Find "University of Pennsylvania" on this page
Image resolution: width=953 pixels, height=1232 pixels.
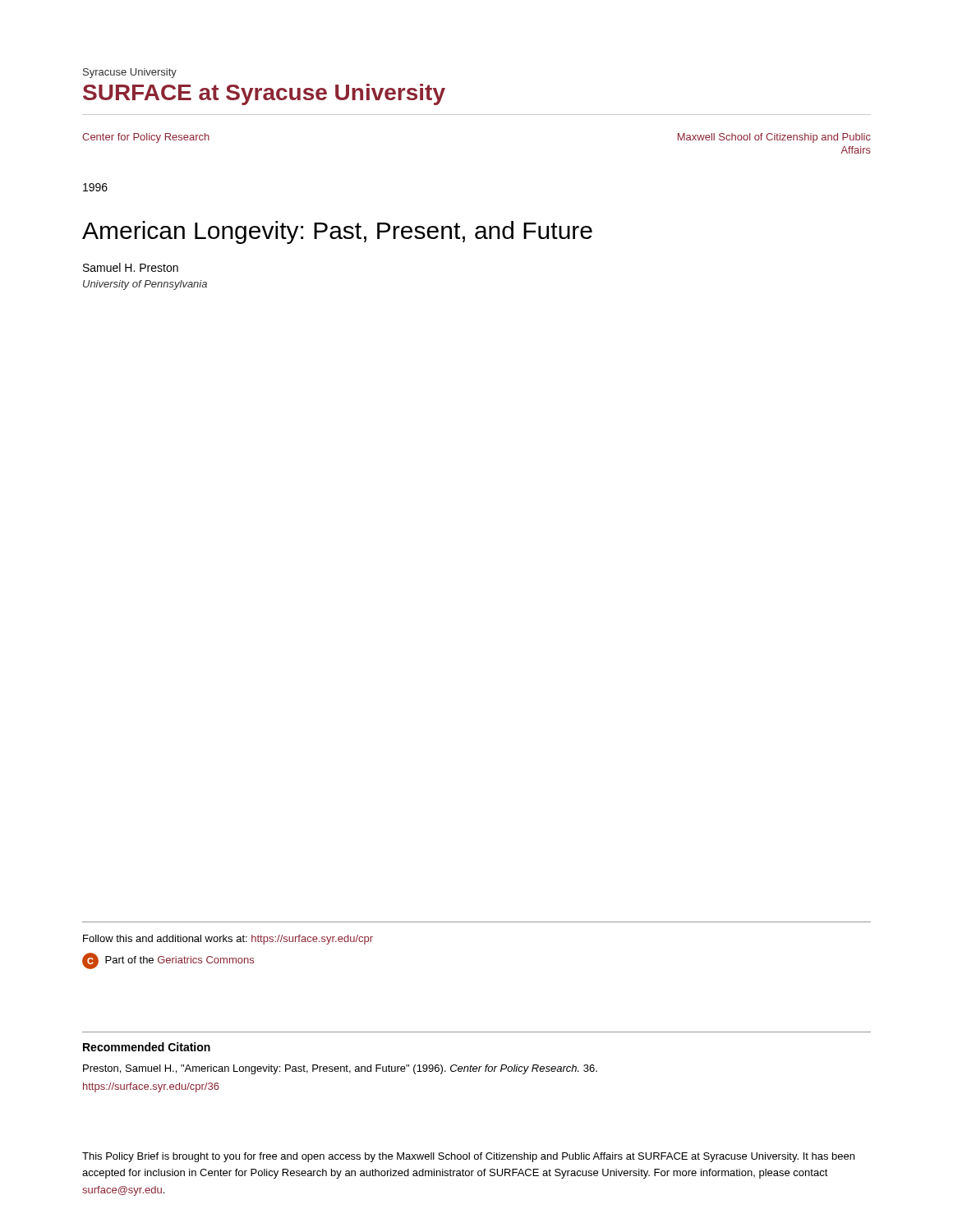pos(145,284)
